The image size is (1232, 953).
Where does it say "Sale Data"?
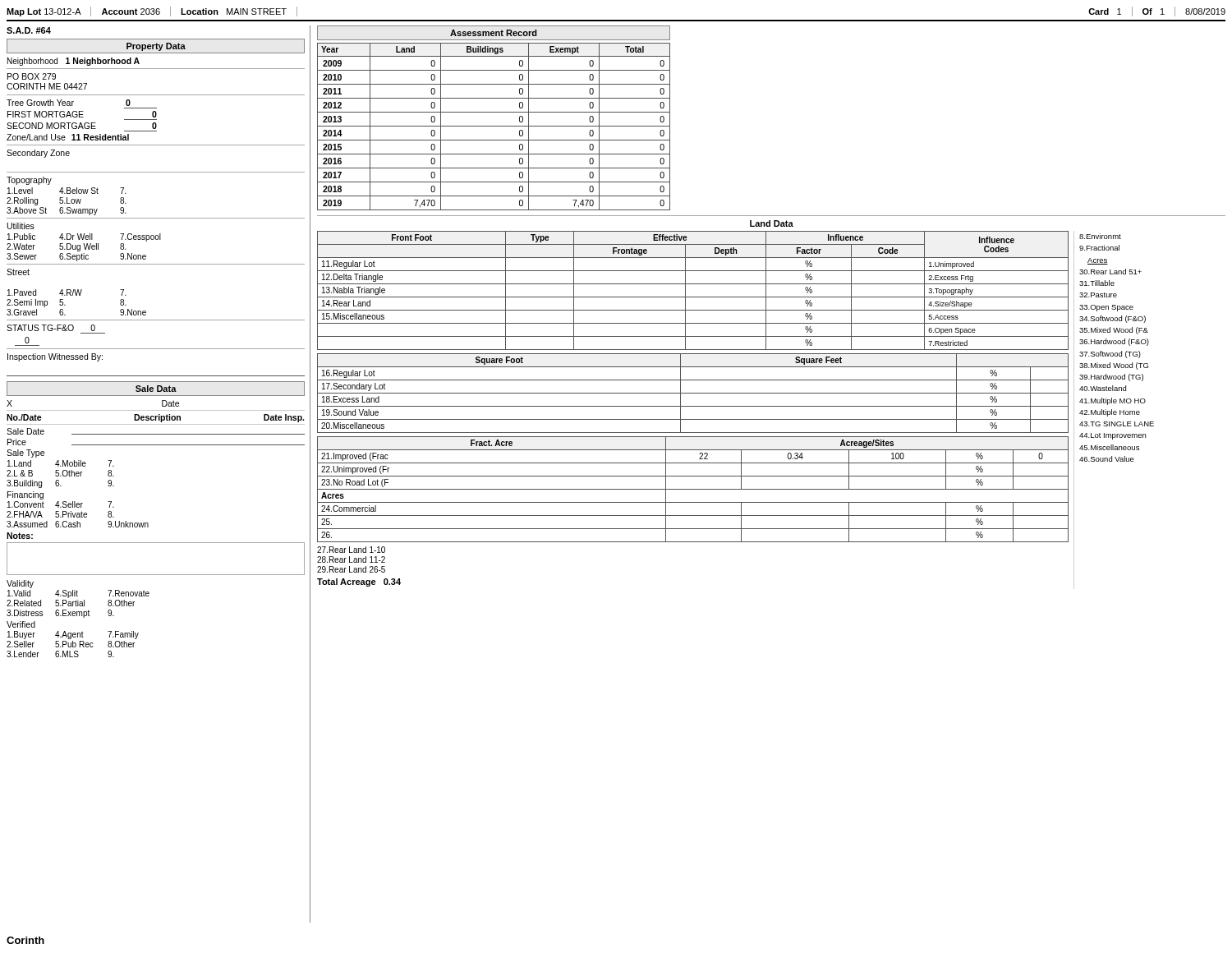(156, 389)
